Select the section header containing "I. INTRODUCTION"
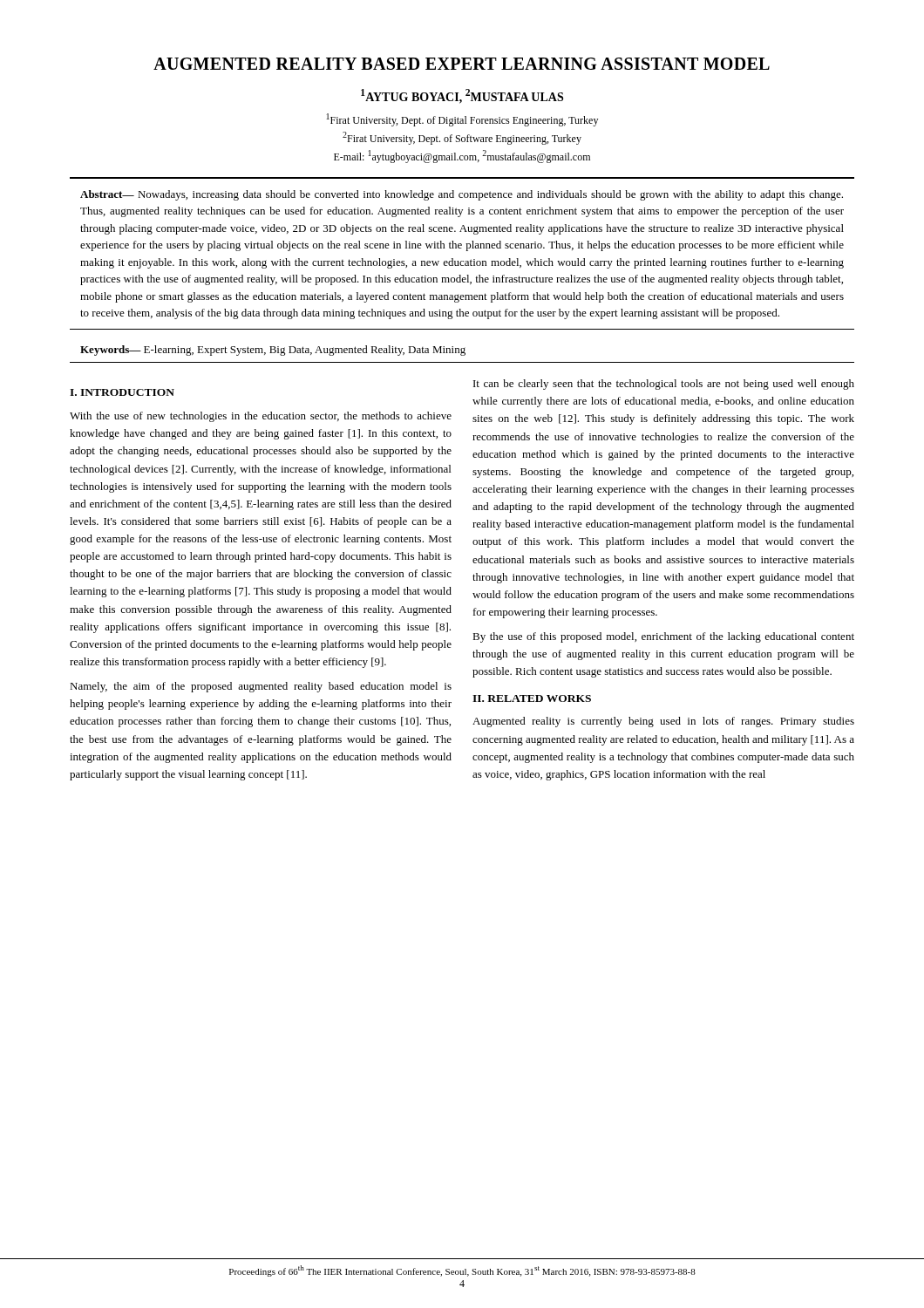This screenshot has height=1308, width=924. pyautogui.click(x=122, y=392)
